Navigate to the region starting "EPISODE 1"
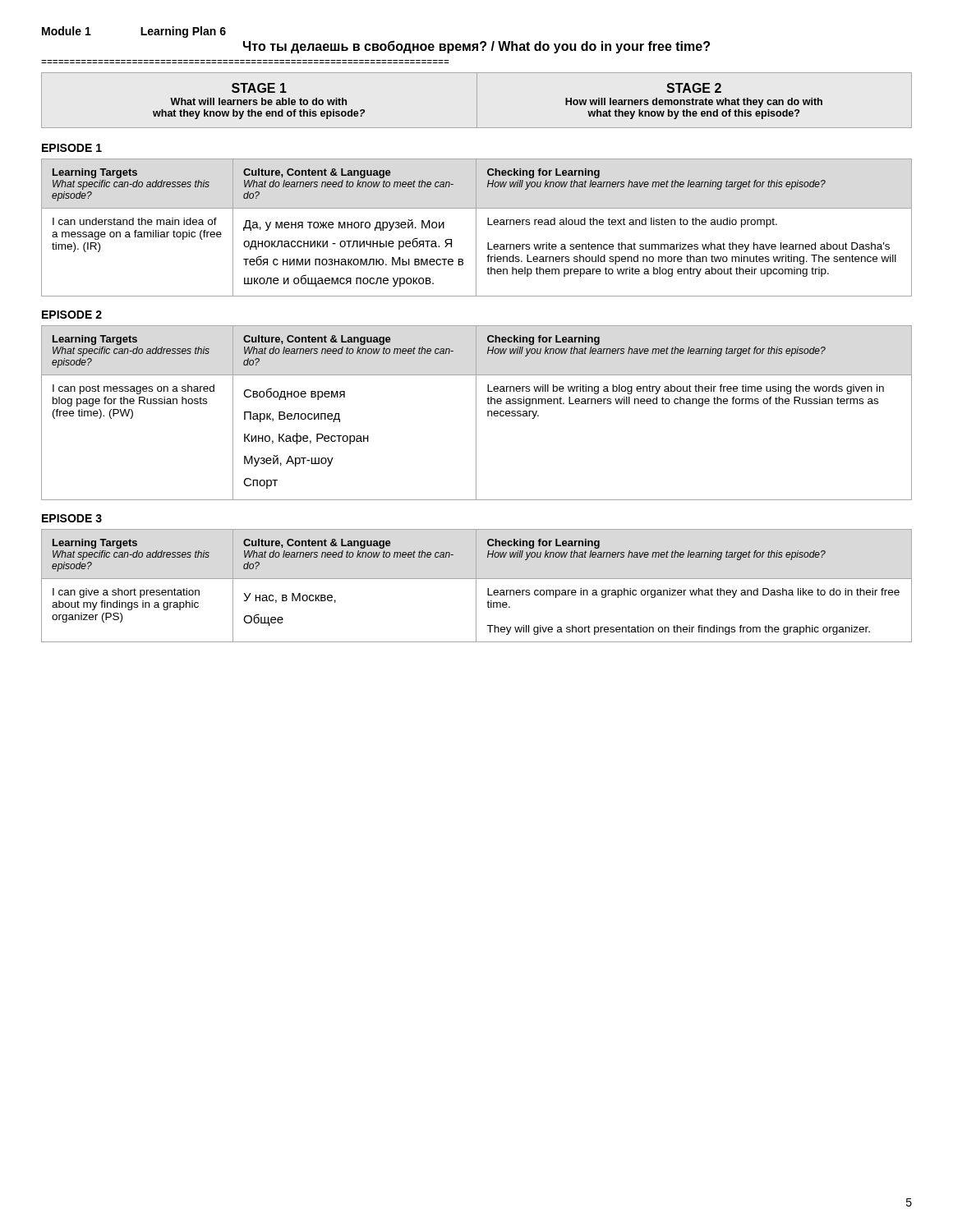This screenshot has height=1232, width=953. (x=71, y=148)
